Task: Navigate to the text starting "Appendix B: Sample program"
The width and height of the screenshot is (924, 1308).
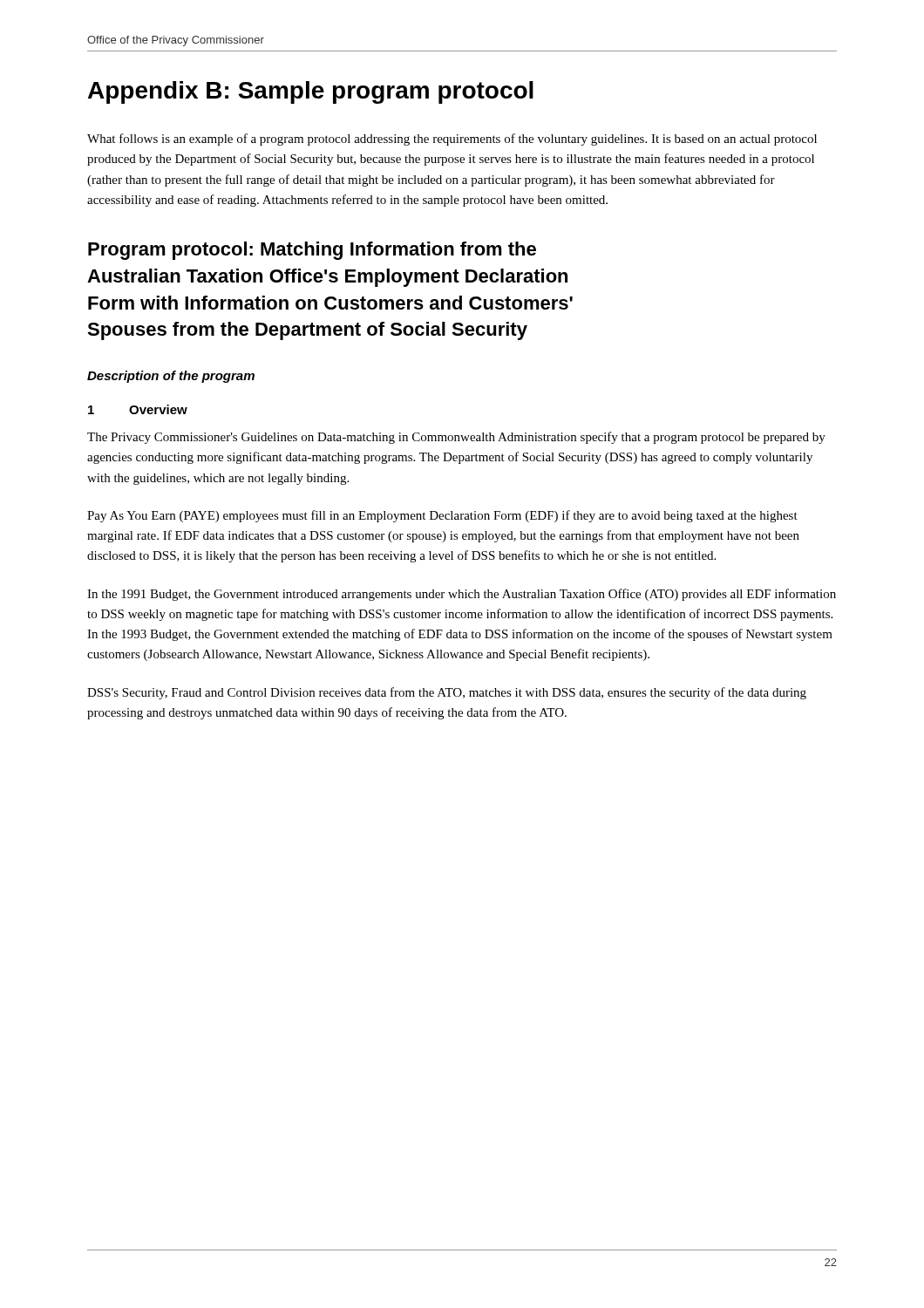Action: pos(462,91)
